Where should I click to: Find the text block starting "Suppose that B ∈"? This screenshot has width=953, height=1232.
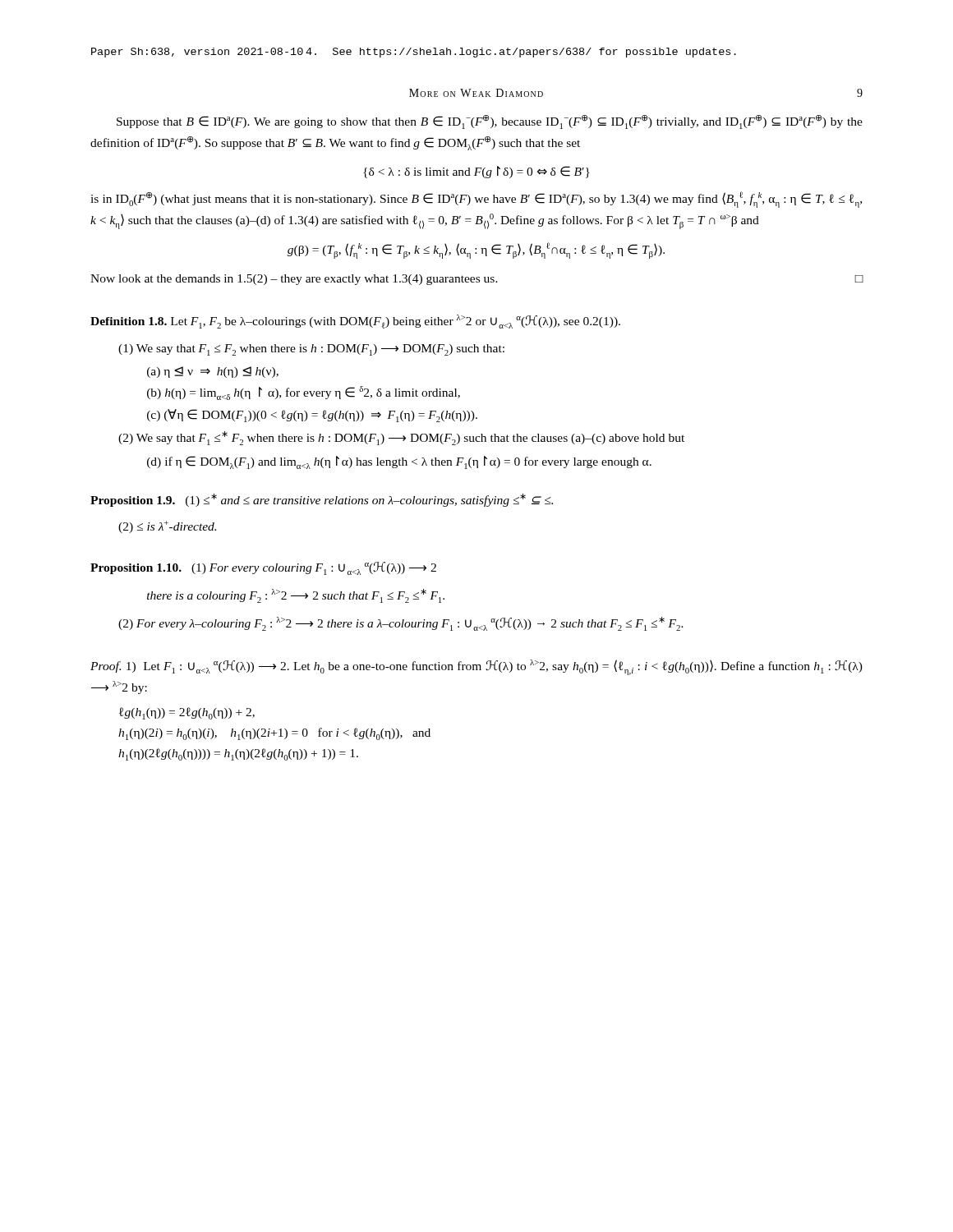[x=476, y=133]
